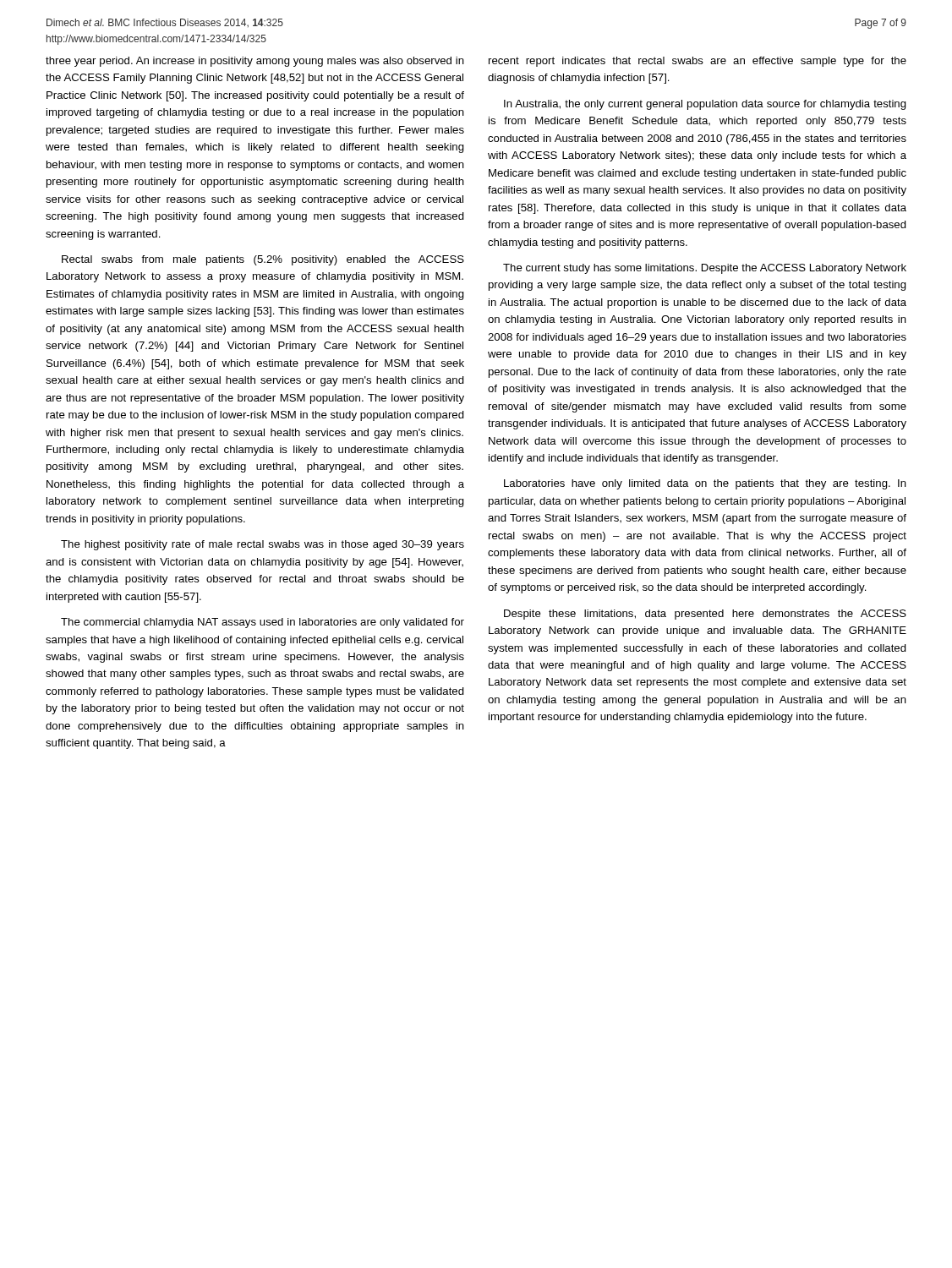Point to the passage starting "Rectal swabs from male patients (5.2%"
The height and width of the screenshot is (1268, 952).
(255, 389)
